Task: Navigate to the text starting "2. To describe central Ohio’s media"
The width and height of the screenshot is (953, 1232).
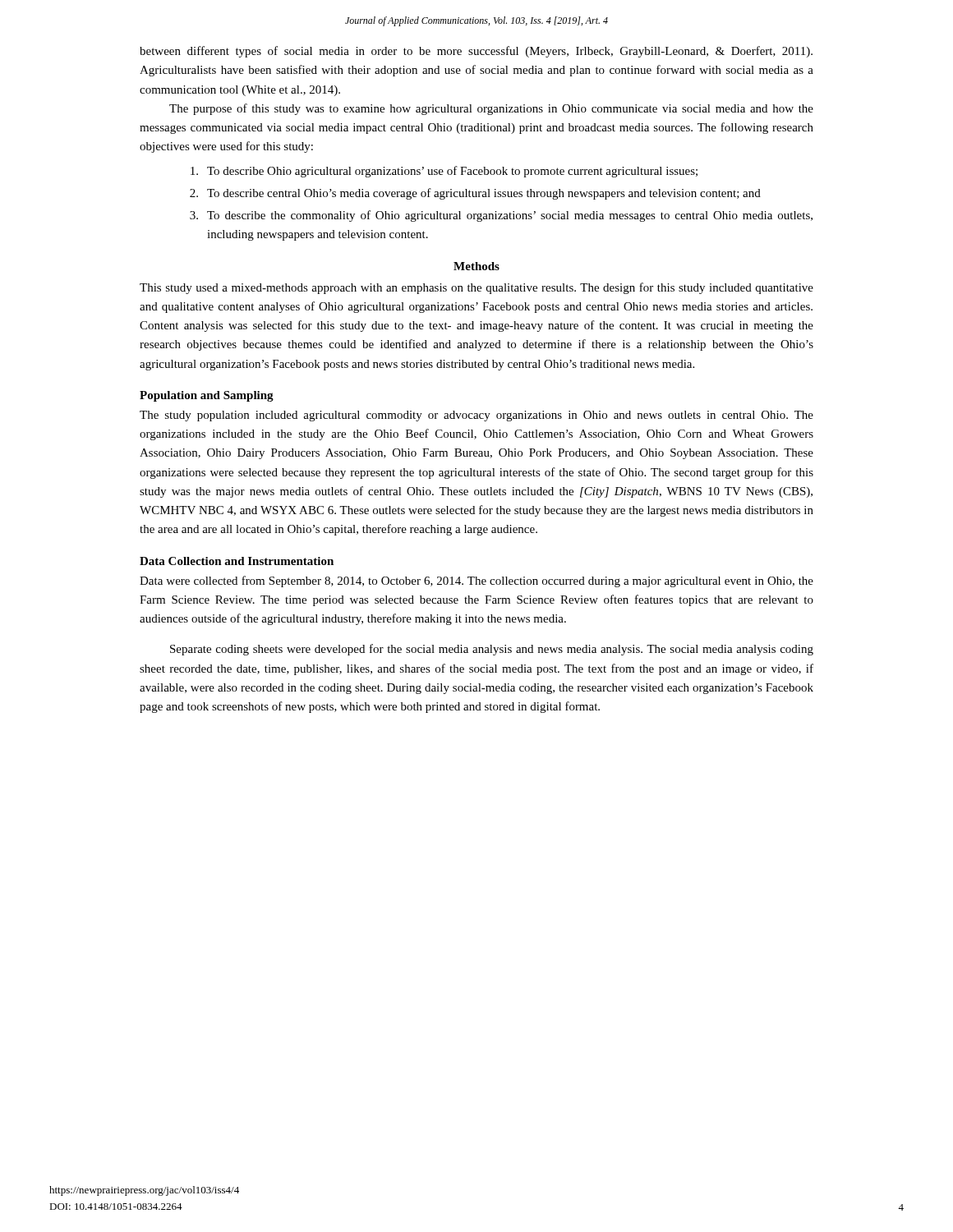Action: pyautogui.click(x=491, y=193)
